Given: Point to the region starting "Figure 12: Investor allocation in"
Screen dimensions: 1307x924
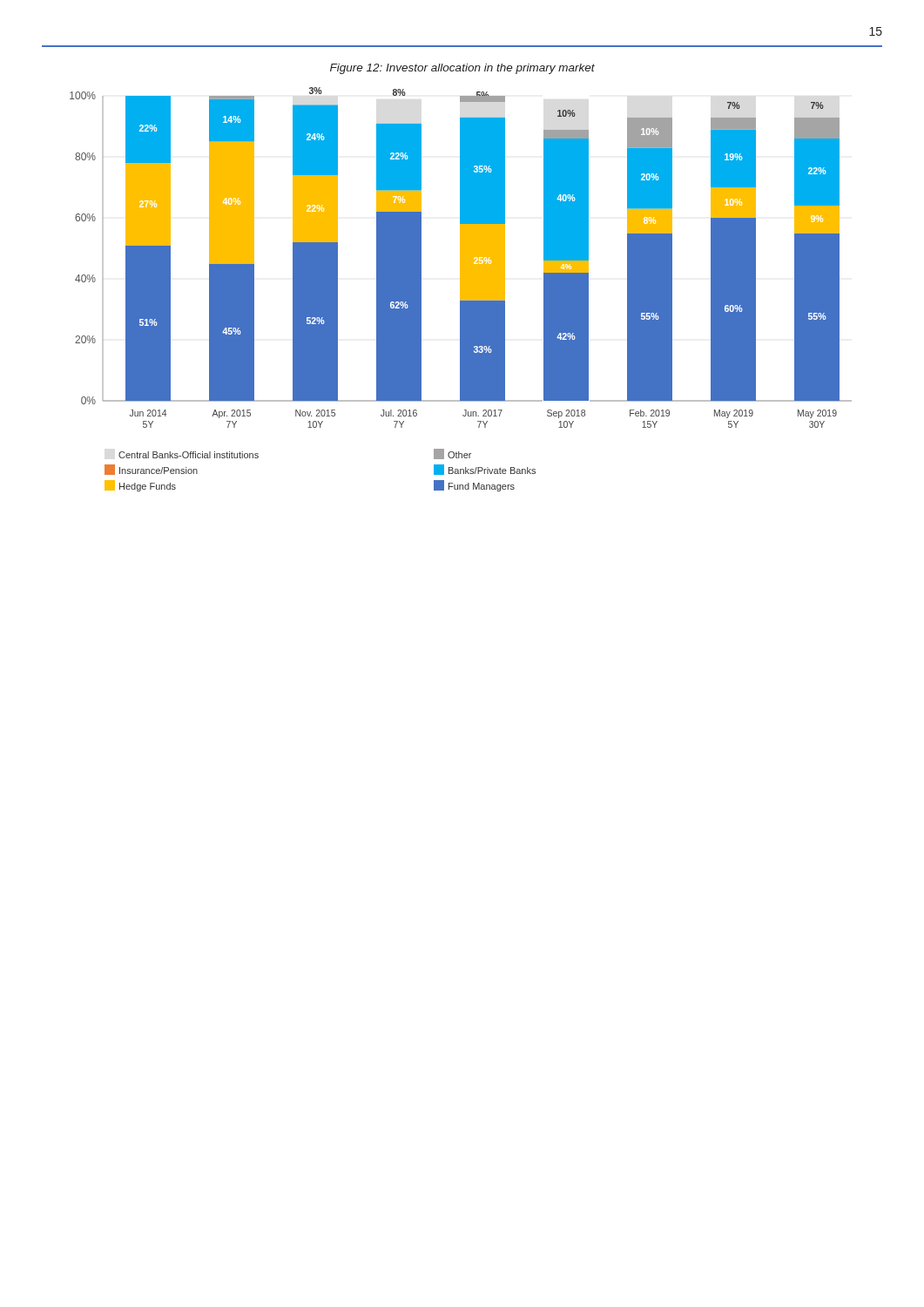Looking at the screenshot, I should pyautogui.click(x=462, y=68).
